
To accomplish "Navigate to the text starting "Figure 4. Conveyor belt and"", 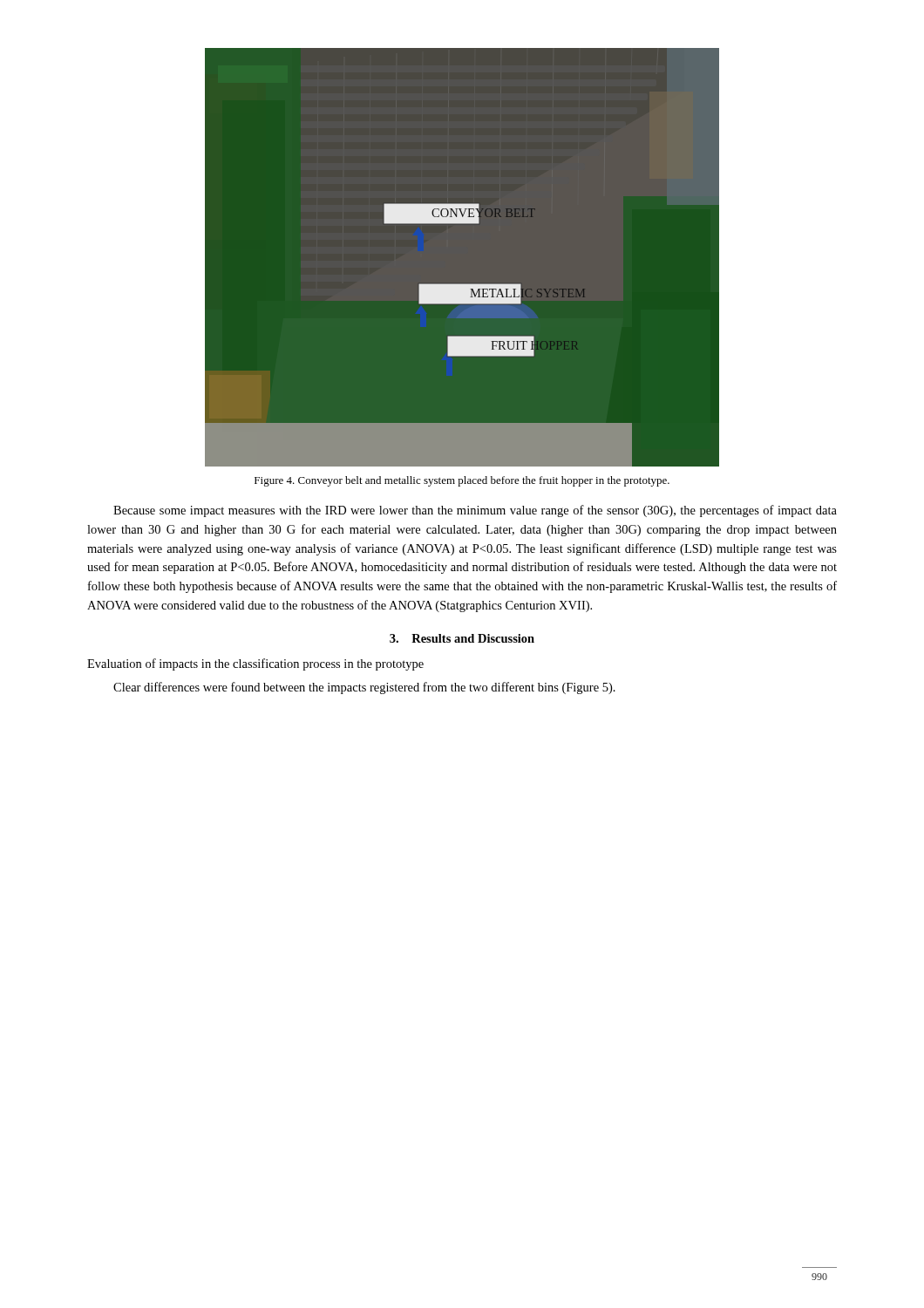I will [x=462, y=480].
